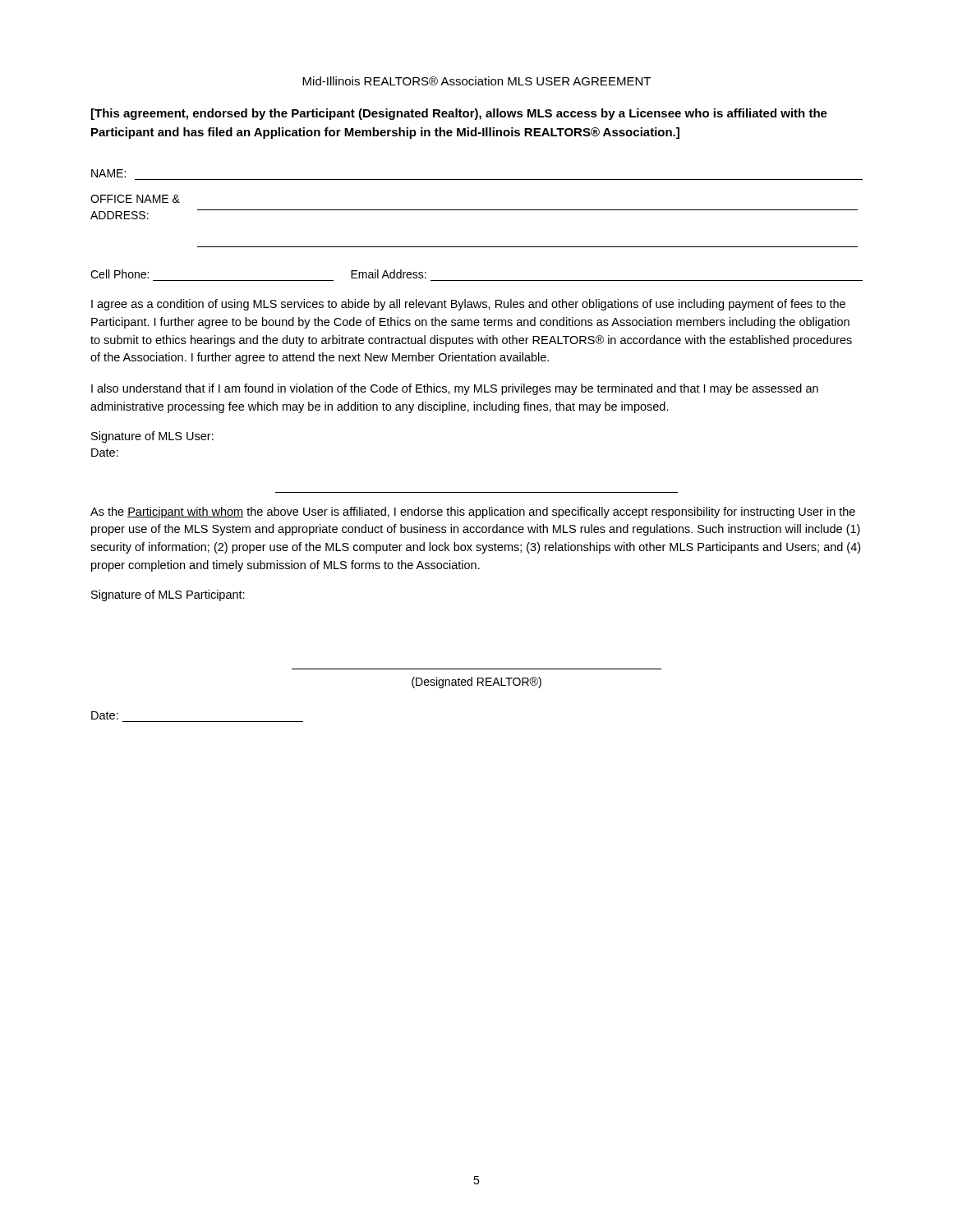Locate the text that reads "Signature of MLS User:"

(x=152, y=436)
